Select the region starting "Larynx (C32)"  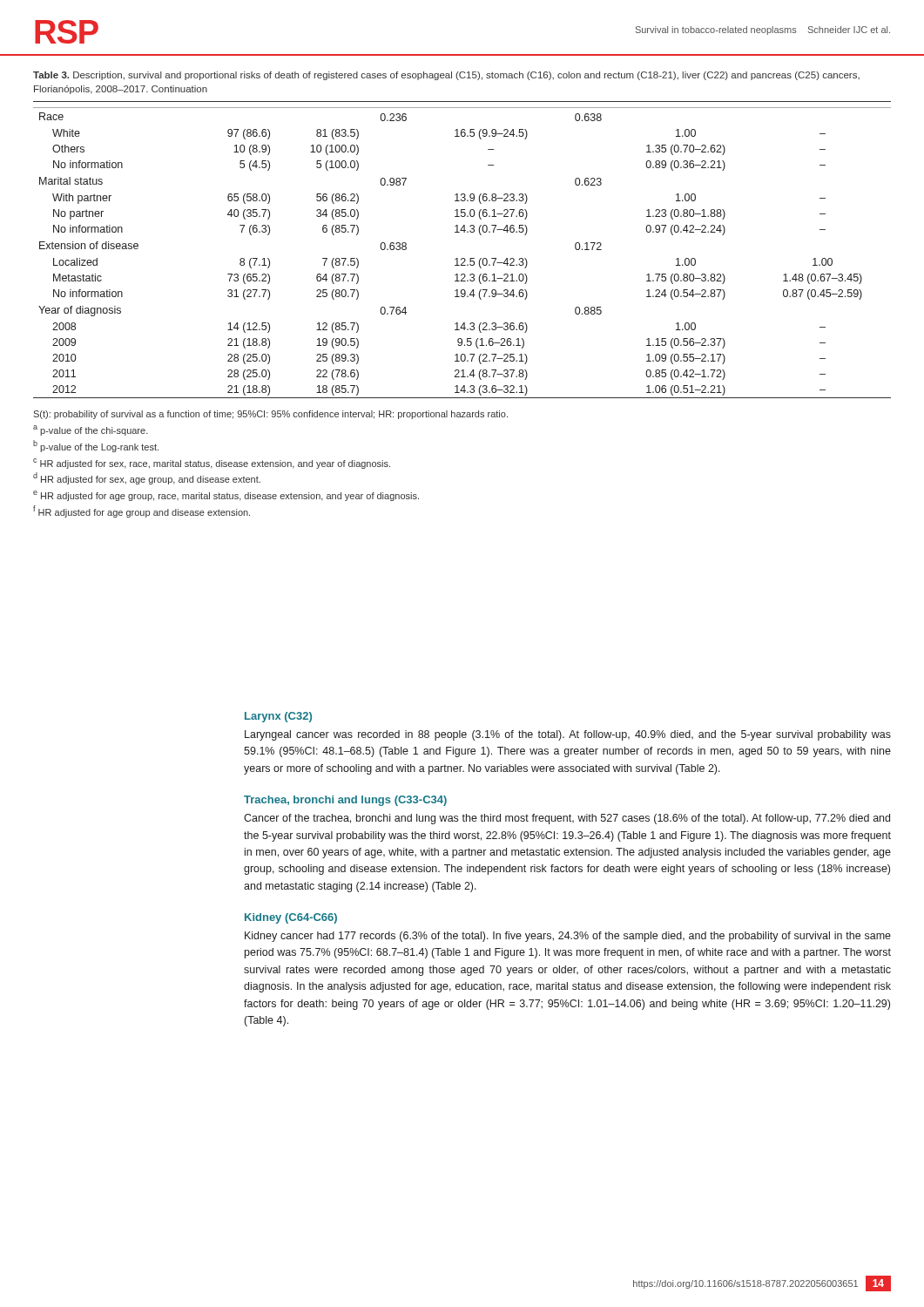tap(278, 716)
